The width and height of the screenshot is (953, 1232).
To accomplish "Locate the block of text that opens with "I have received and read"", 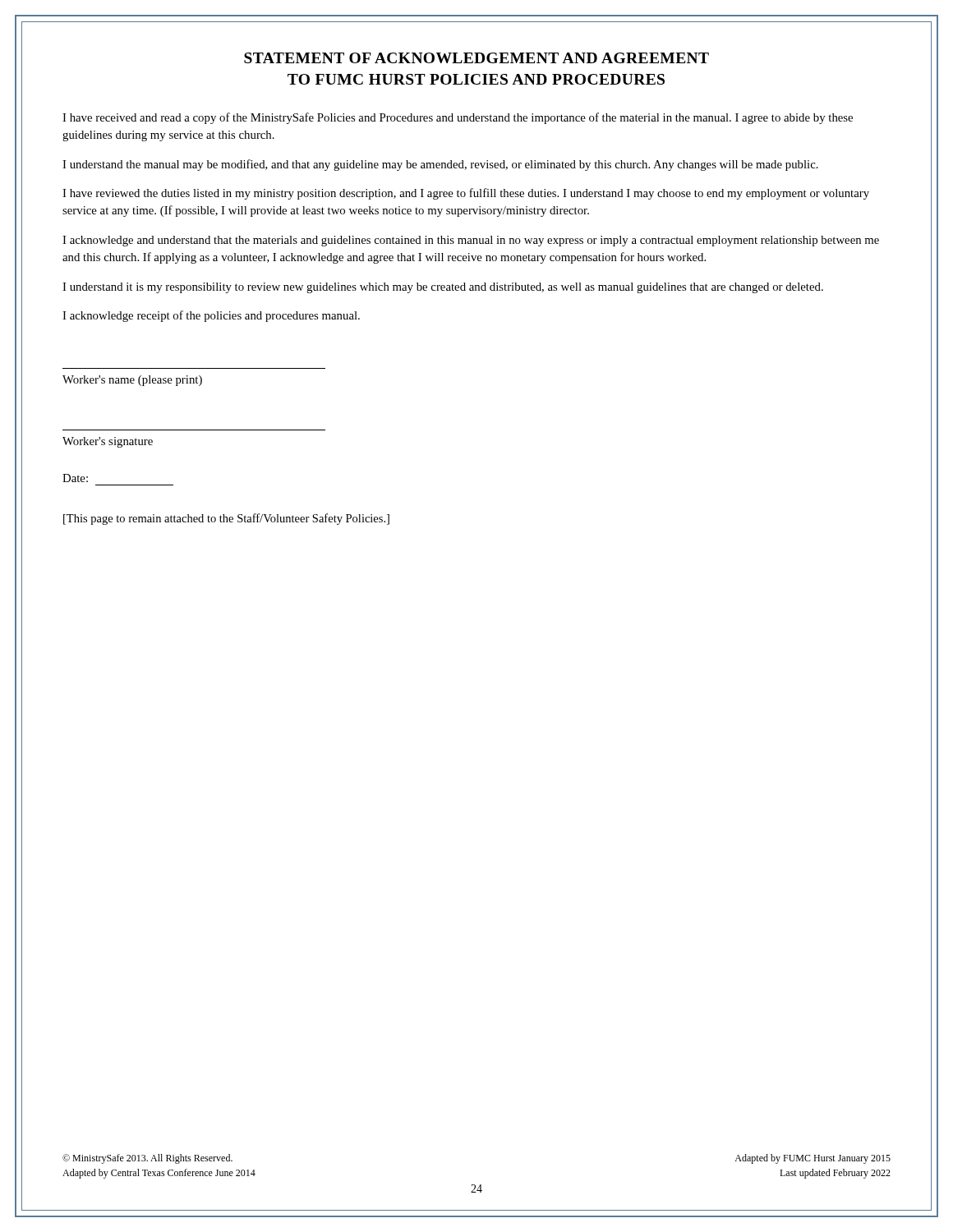I will (x=458, y=126).
